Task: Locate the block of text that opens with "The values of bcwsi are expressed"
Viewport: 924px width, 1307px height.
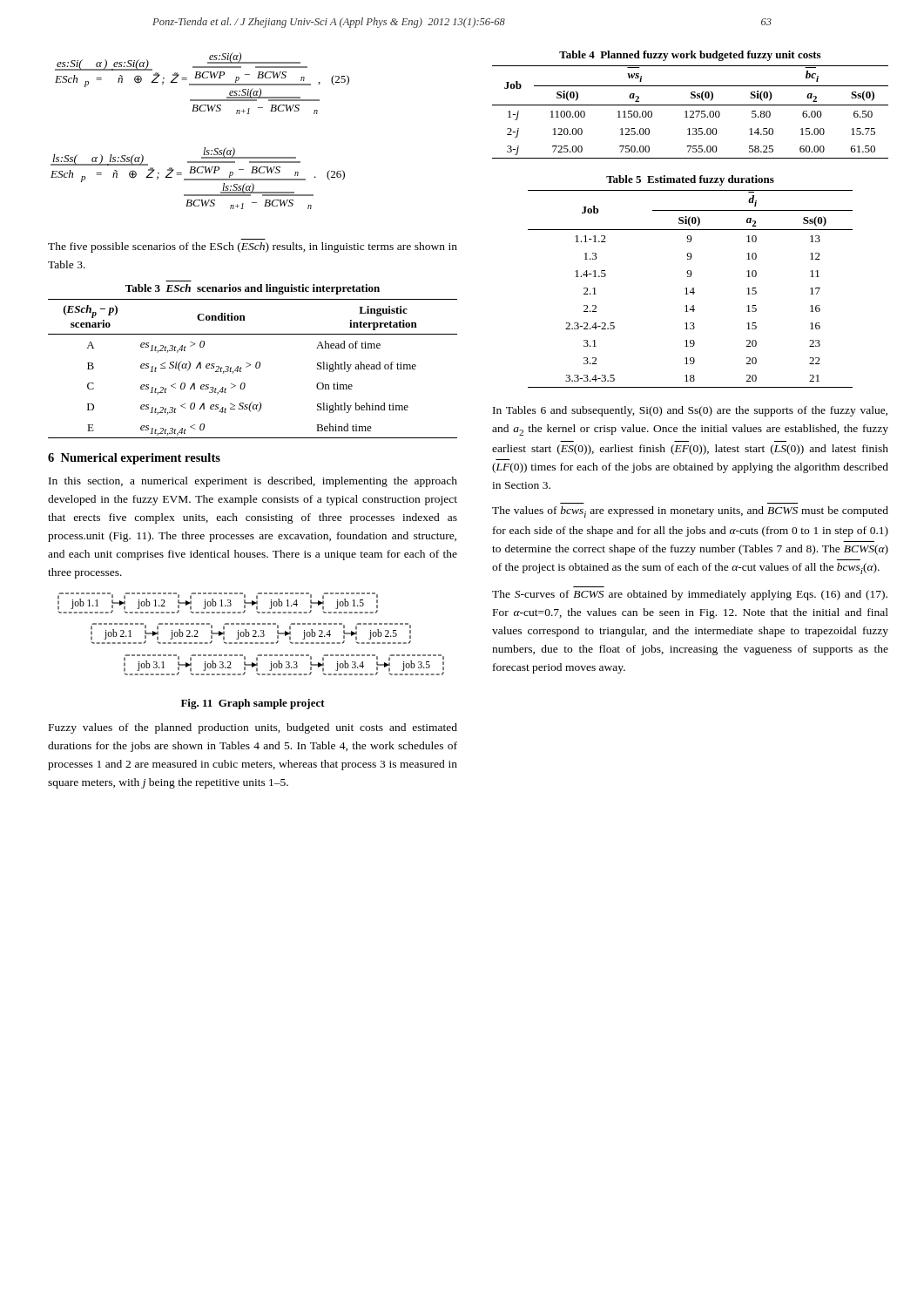Action: click(690, 540)
